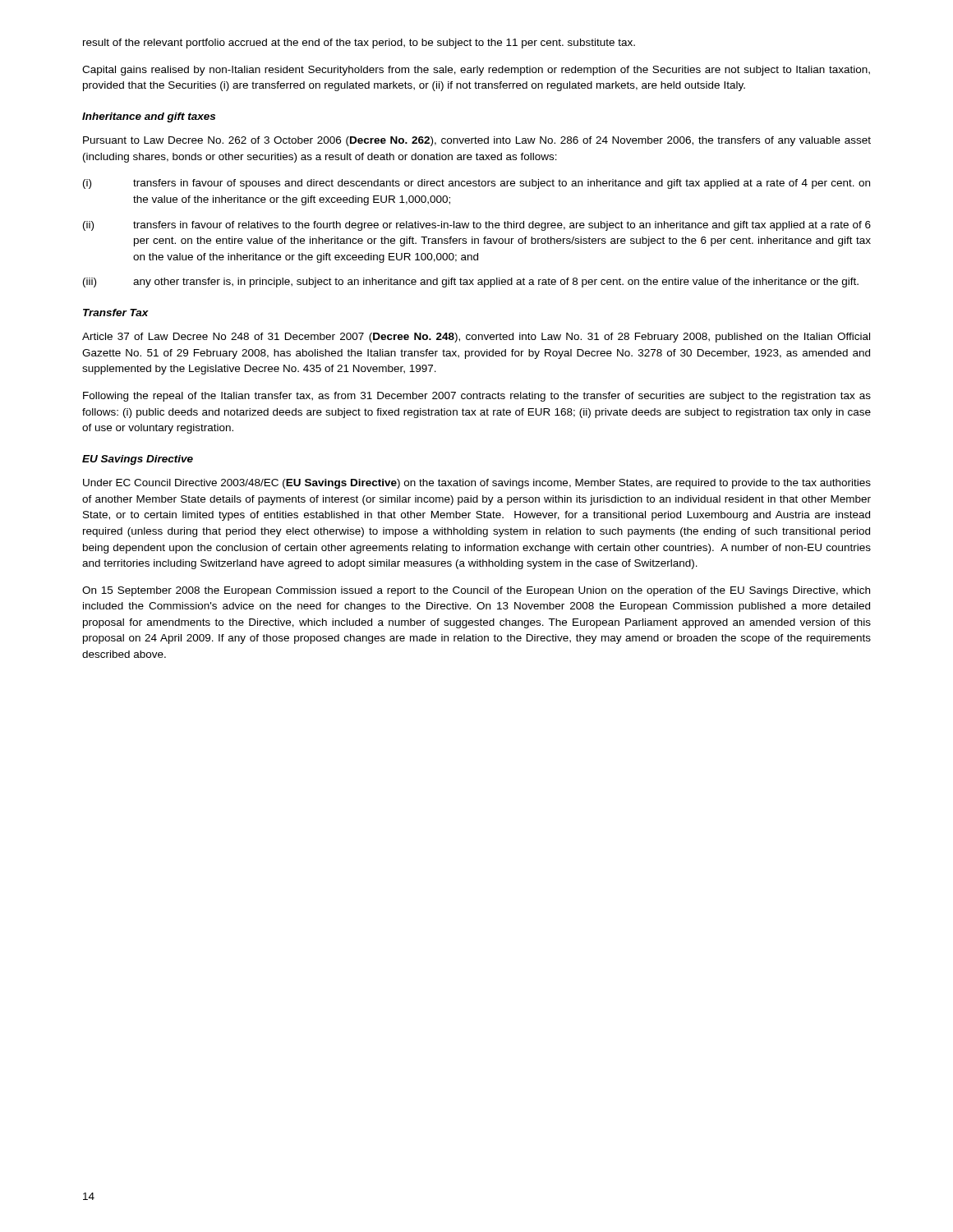Point to the passage starting "On 15 September 2008 the"

click(x=476, y=622)
